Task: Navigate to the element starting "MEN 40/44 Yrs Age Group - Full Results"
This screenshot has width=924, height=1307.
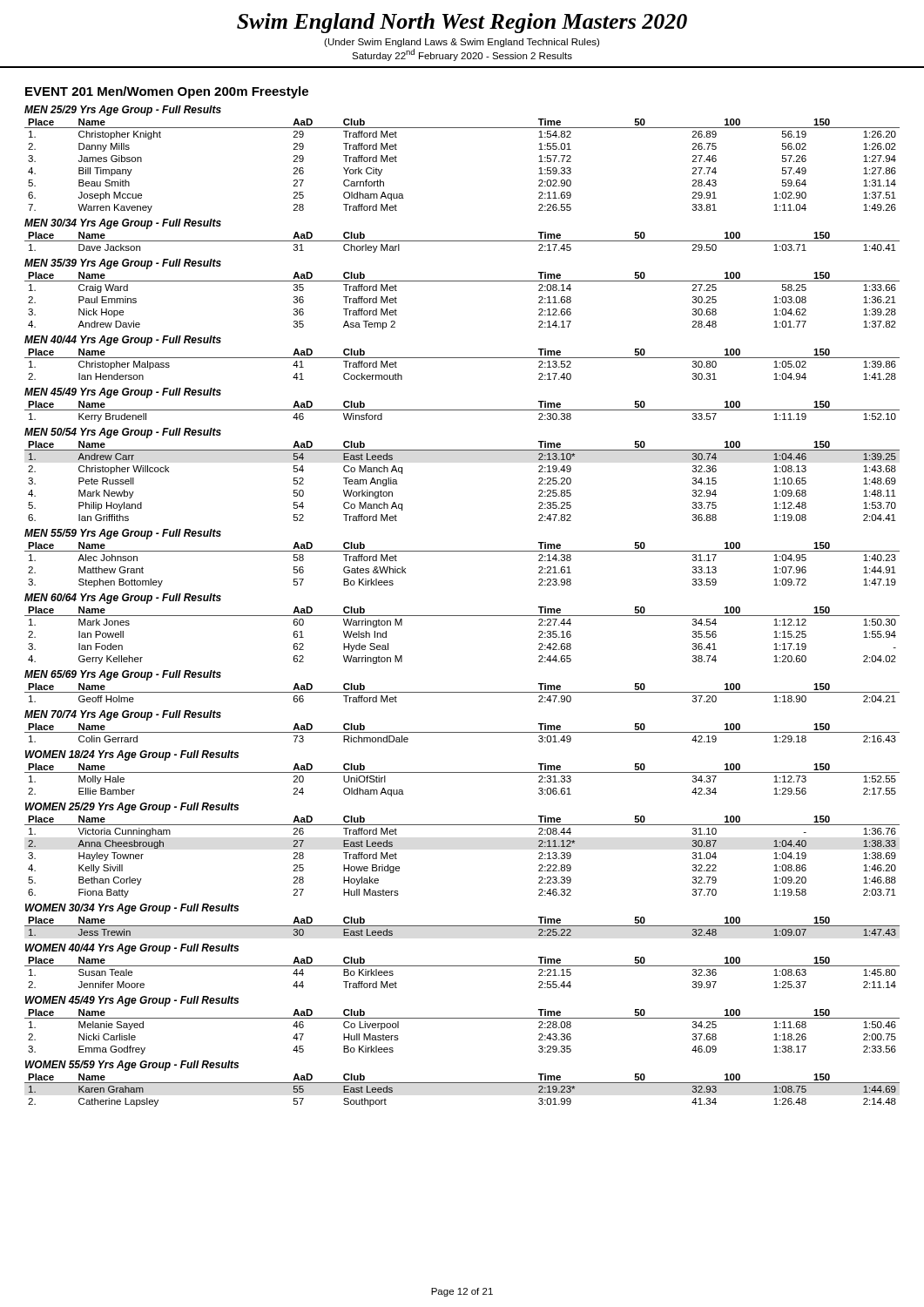Action: pyautogui.click(x=123, y=340)
